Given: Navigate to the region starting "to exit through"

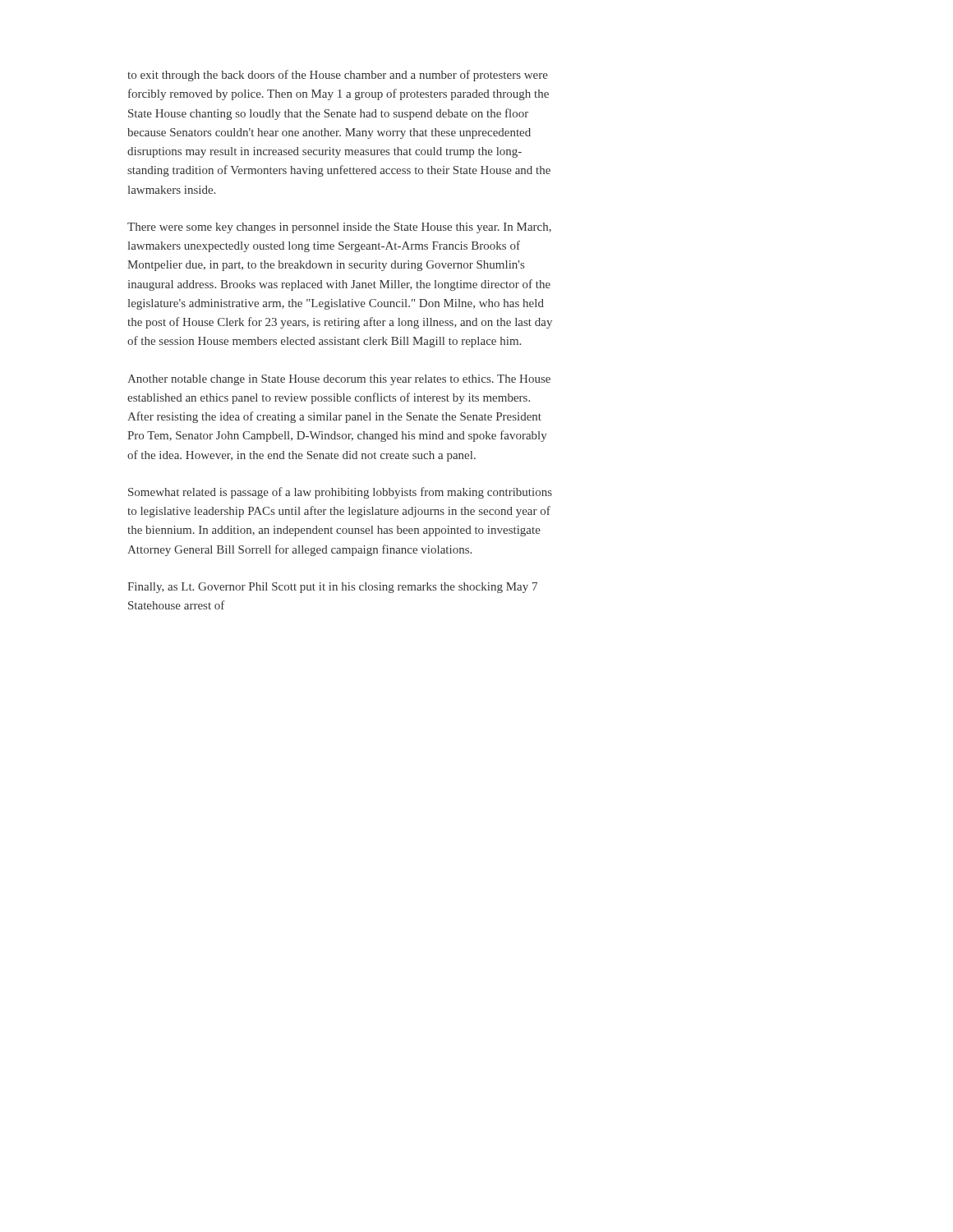Looking at the screenshot, I should [x=339, y=132].
